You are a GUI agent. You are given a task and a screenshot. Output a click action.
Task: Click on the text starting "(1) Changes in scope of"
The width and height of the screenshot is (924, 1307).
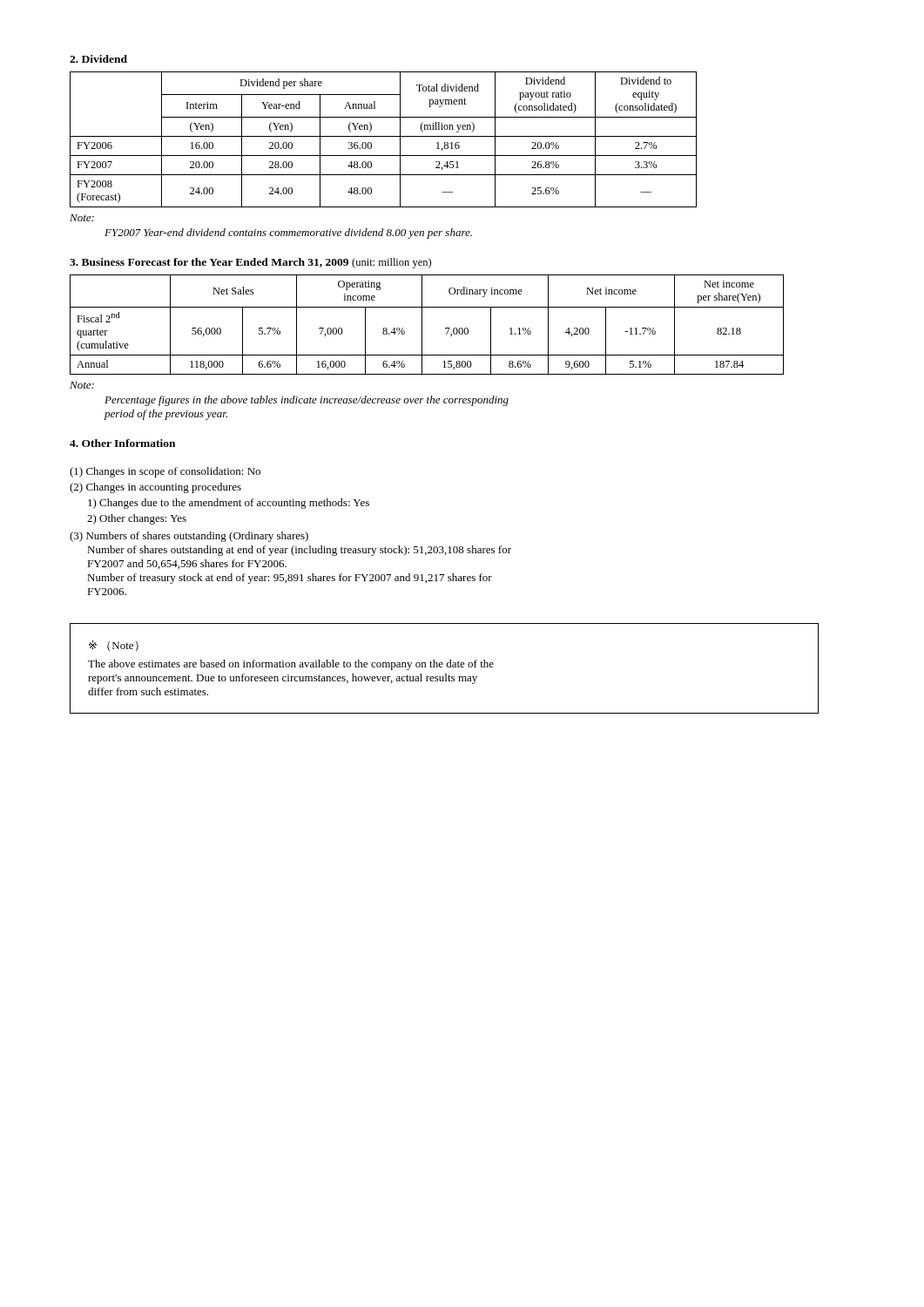click(165, 471)
